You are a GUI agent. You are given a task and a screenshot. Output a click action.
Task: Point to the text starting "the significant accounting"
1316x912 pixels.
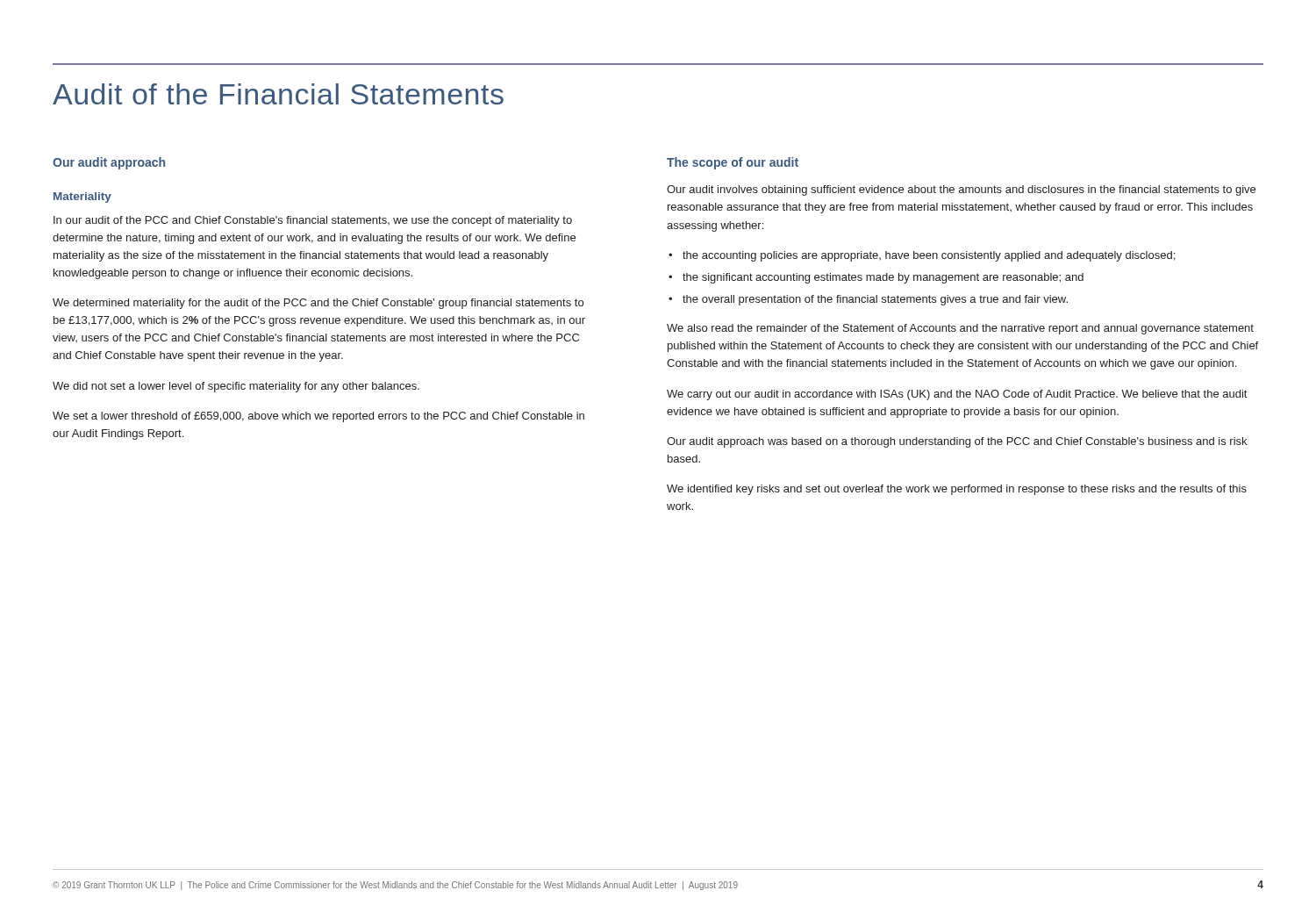(883, 277)
